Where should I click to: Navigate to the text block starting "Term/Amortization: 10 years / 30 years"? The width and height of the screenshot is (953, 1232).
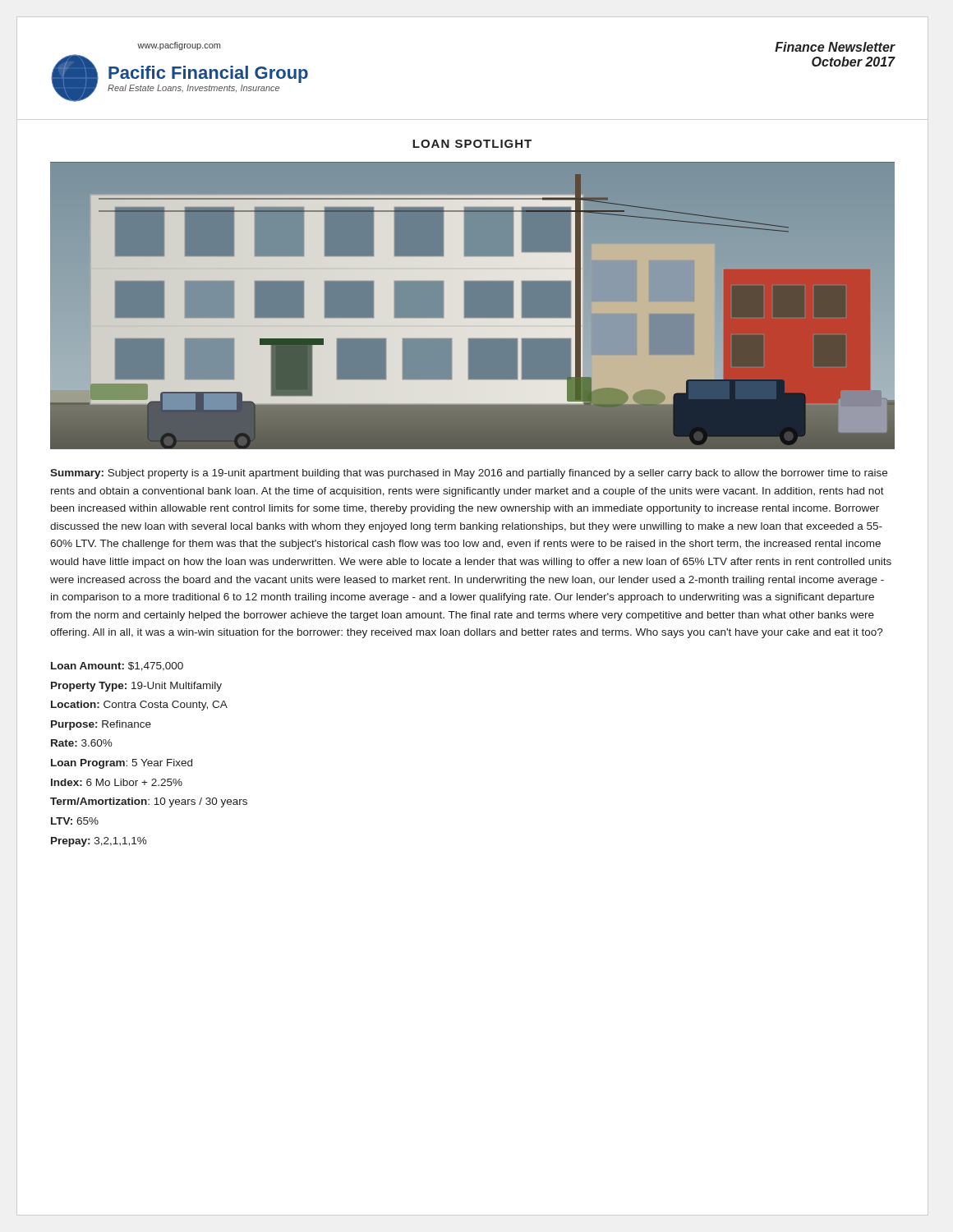(149, 801)
